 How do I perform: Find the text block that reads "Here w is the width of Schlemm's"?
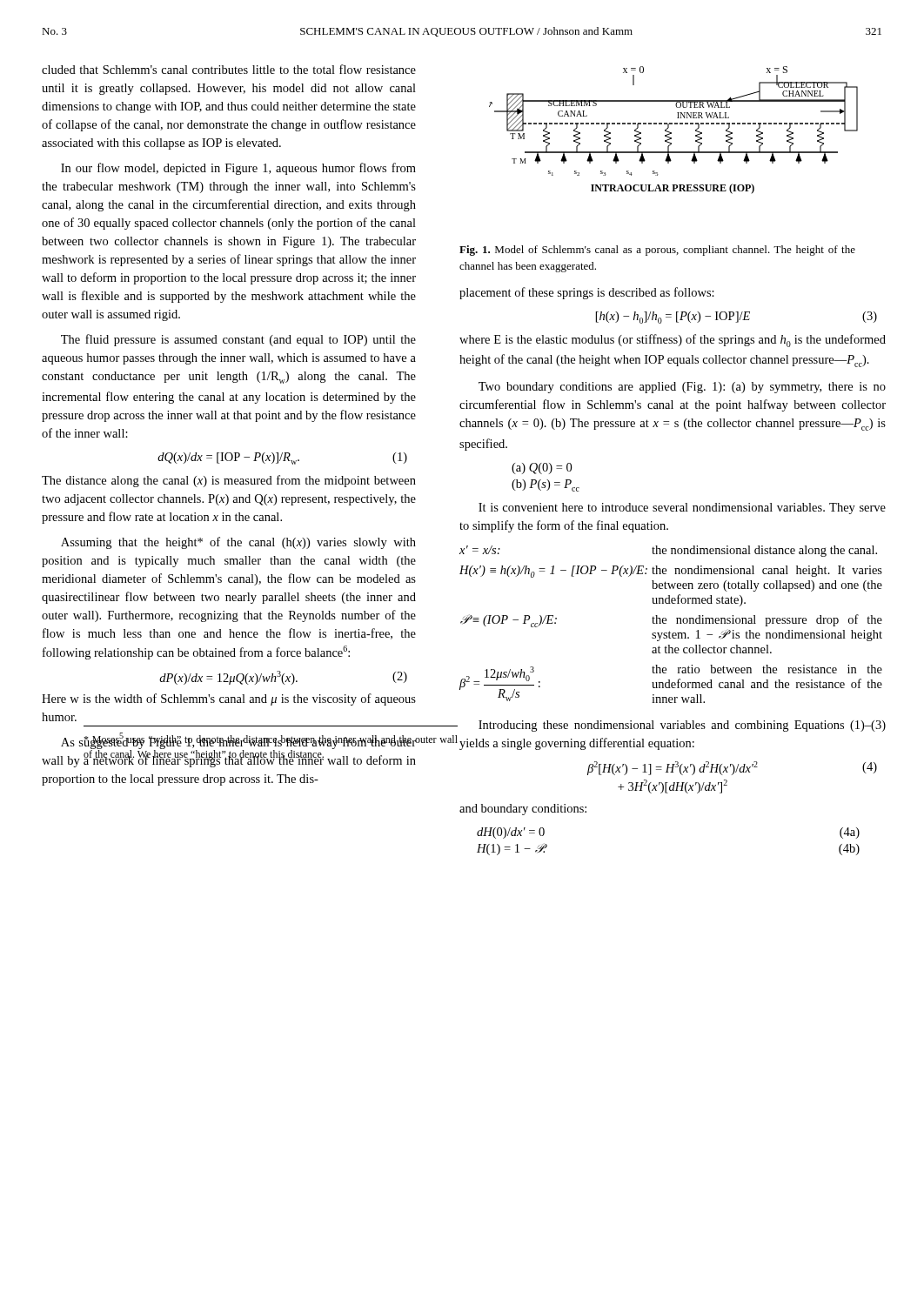[x=229, y=708]
